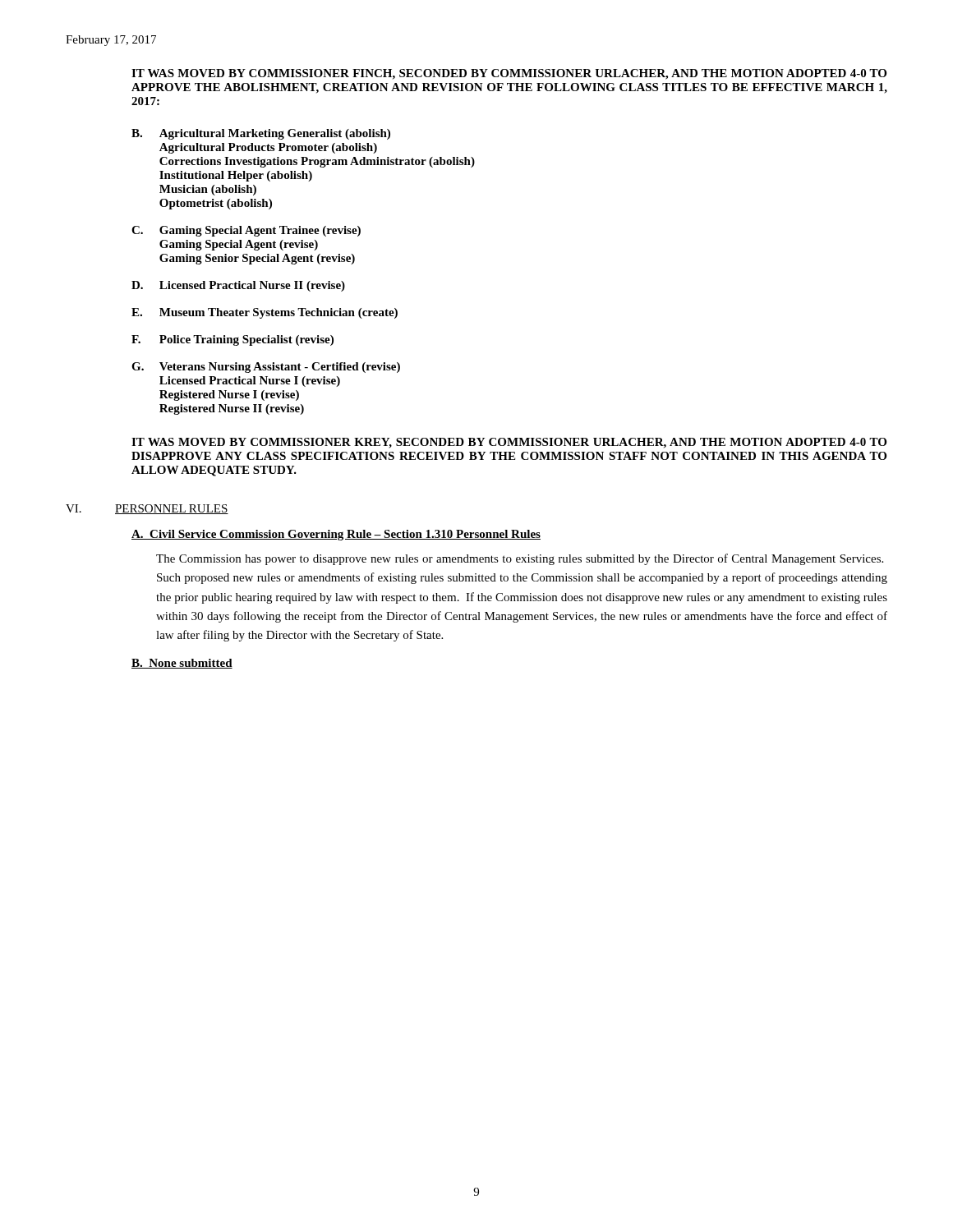Point to the passage starting "D. Licensed Practical Nurse II"
Screen dimensions: 1232x953
click(238, 285)
